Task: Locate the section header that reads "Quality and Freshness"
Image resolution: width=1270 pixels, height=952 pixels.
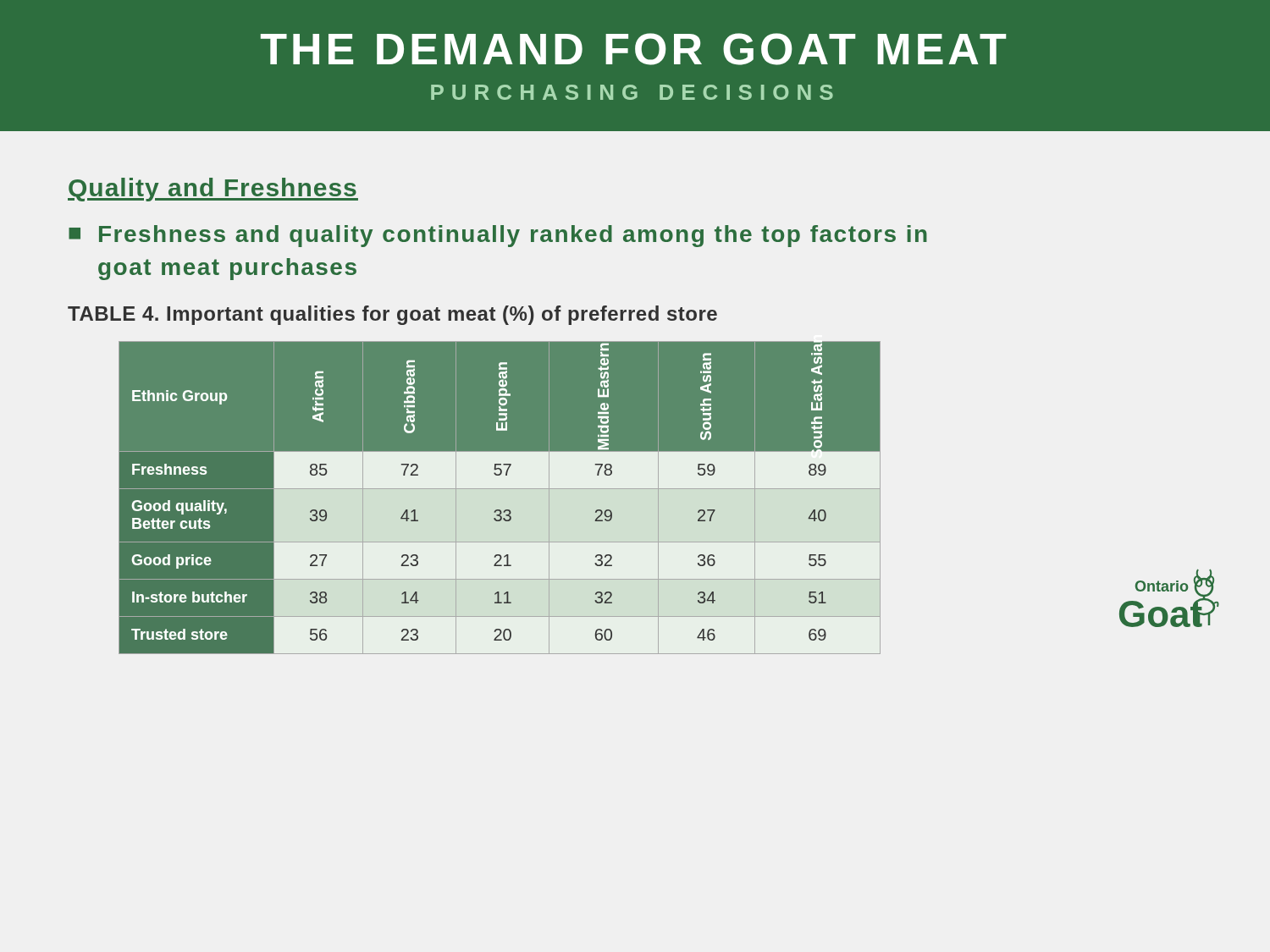Action: click(x=213, y=188)
